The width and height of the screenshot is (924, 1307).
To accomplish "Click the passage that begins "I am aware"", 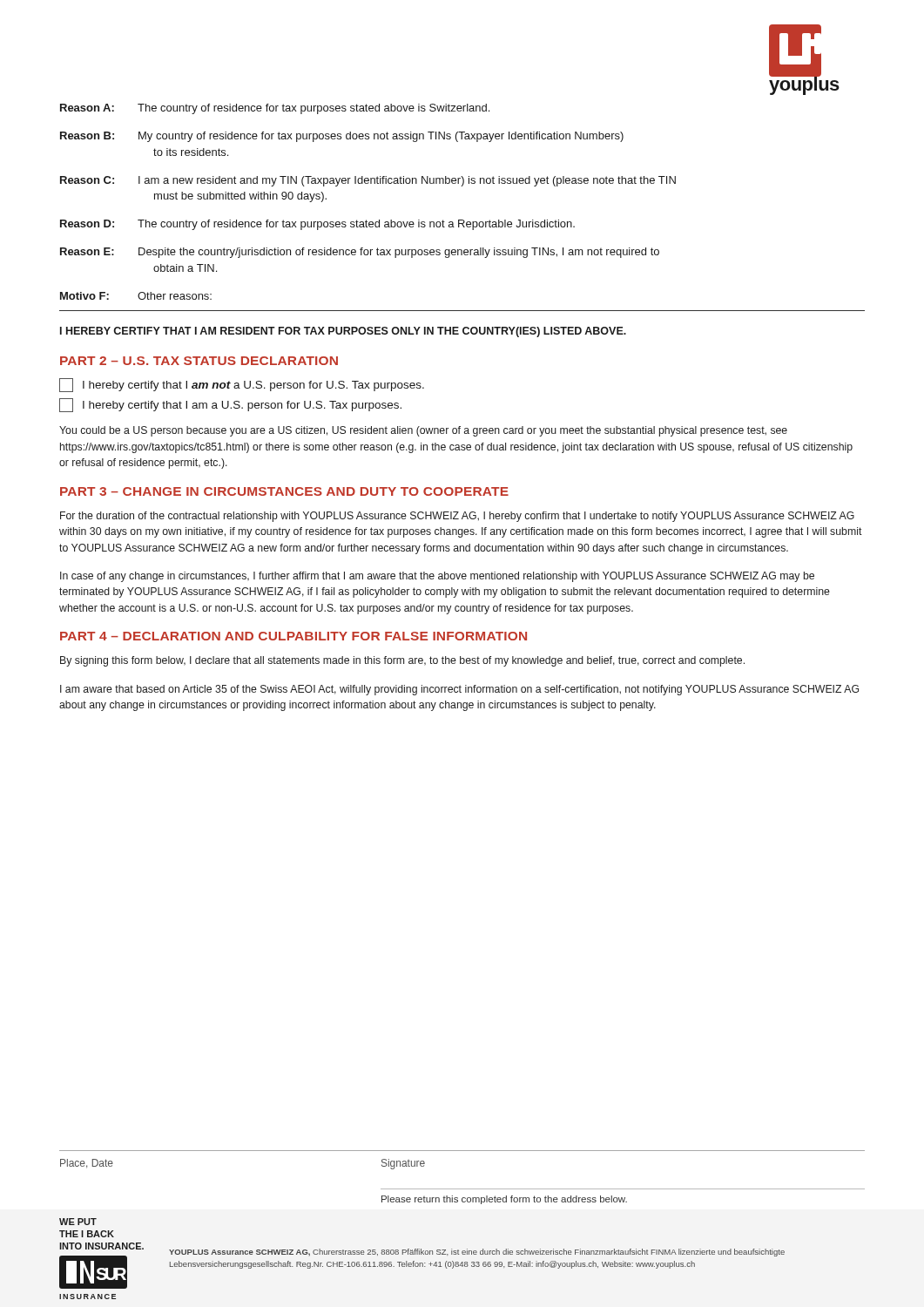I will pos(459,697).
